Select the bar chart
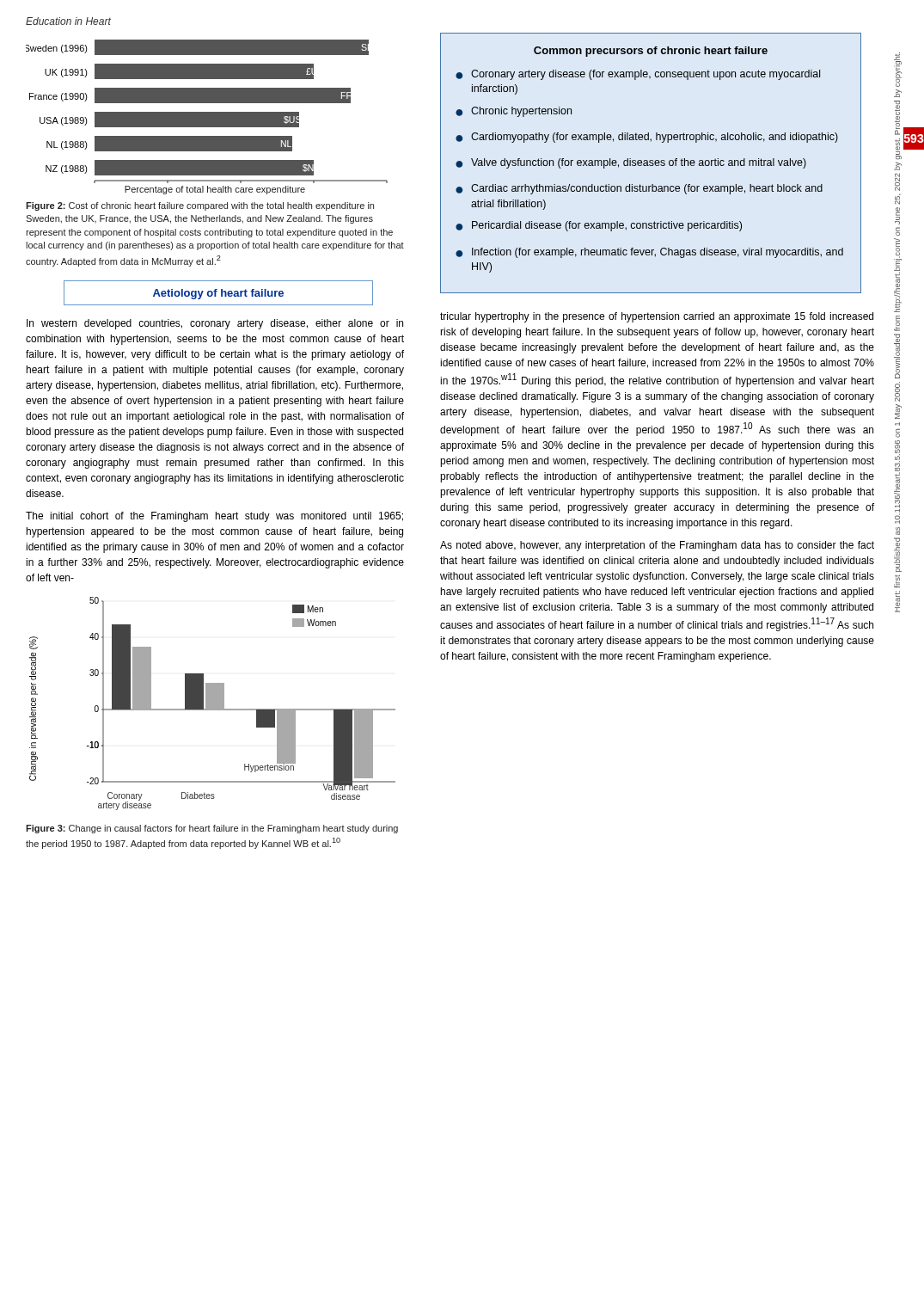924x1290 pixels. (215, 114)
